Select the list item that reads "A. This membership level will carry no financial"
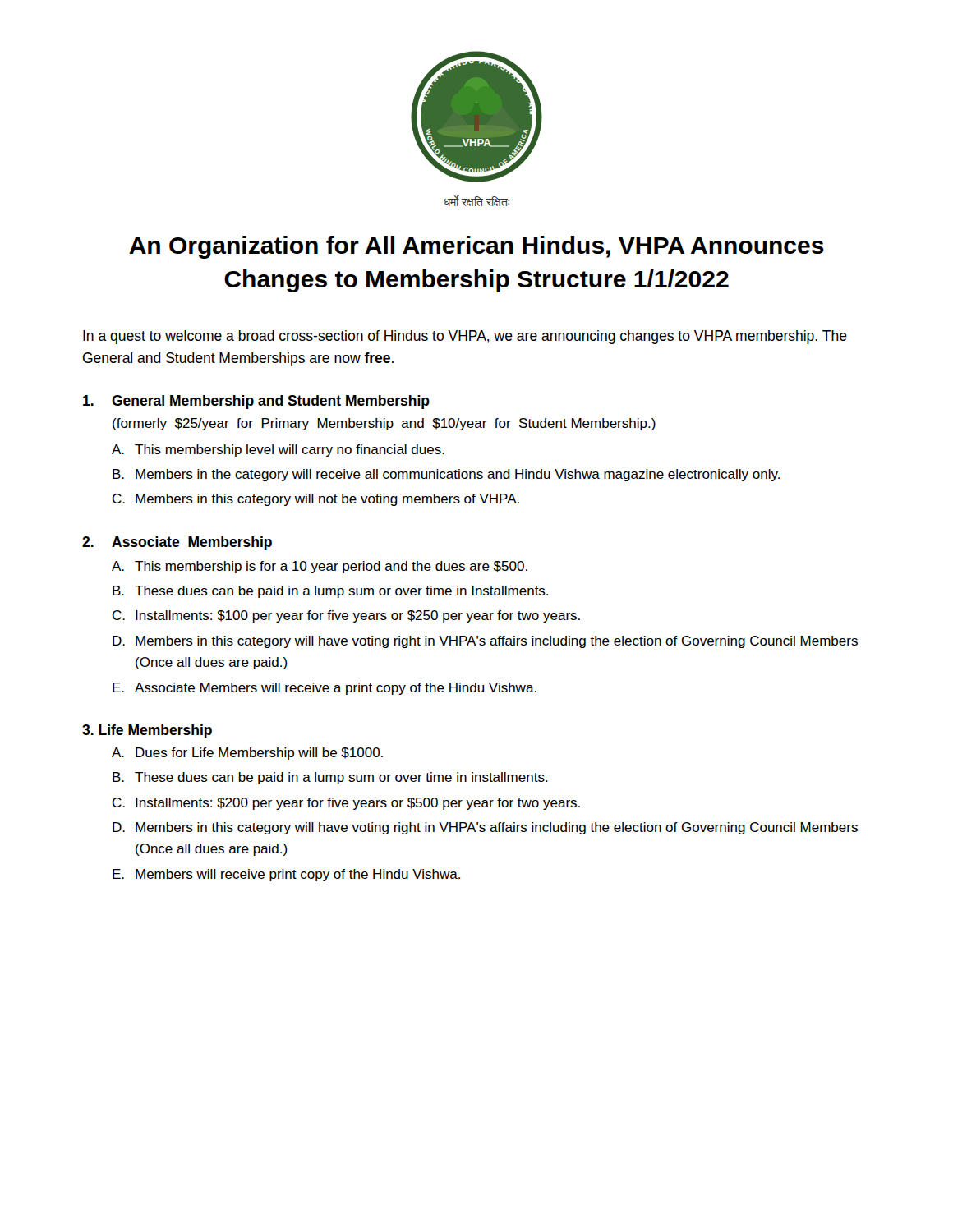 278,451
